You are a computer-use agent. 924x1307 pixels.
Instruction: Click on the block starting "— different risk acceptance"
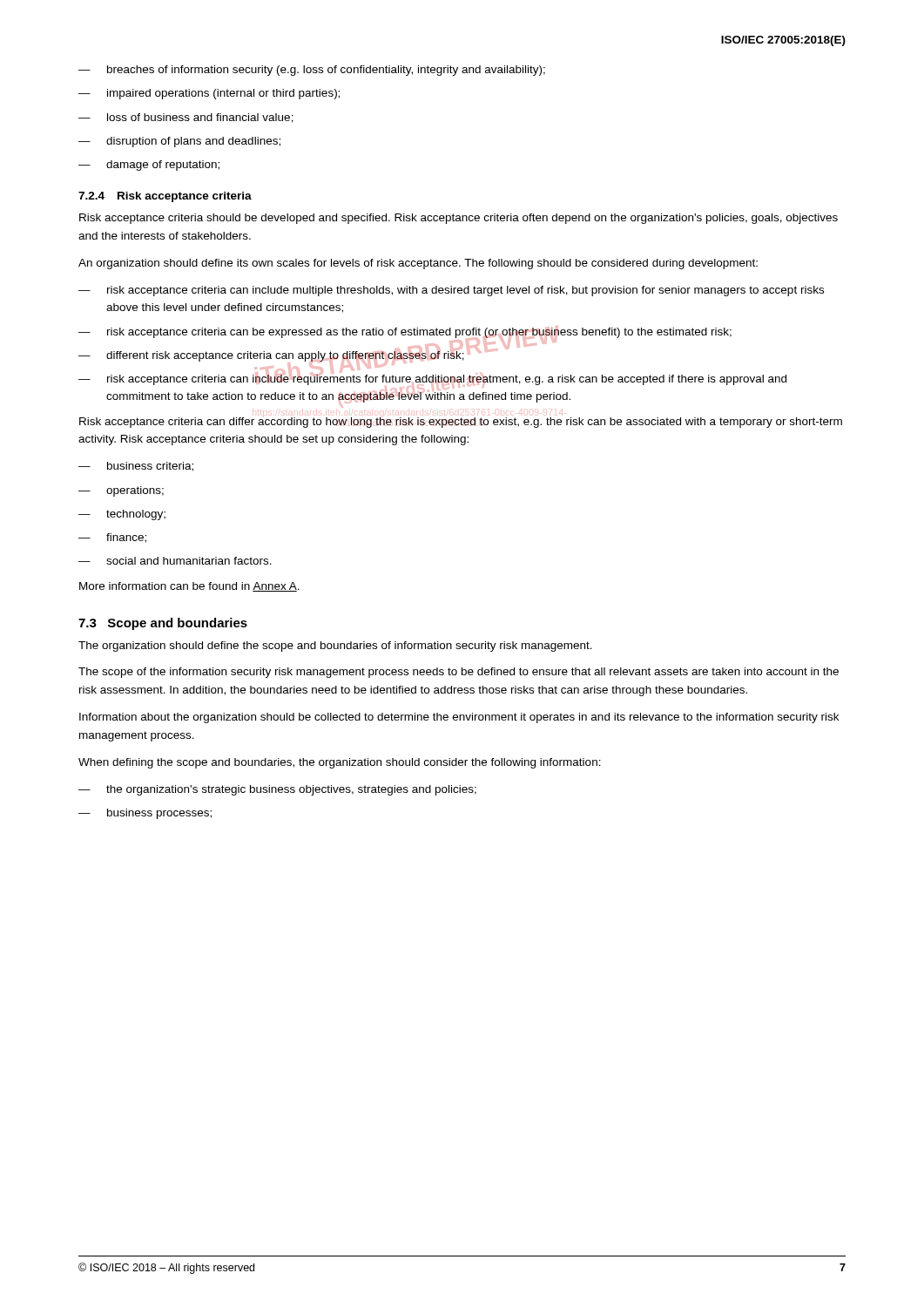(462, 355)
